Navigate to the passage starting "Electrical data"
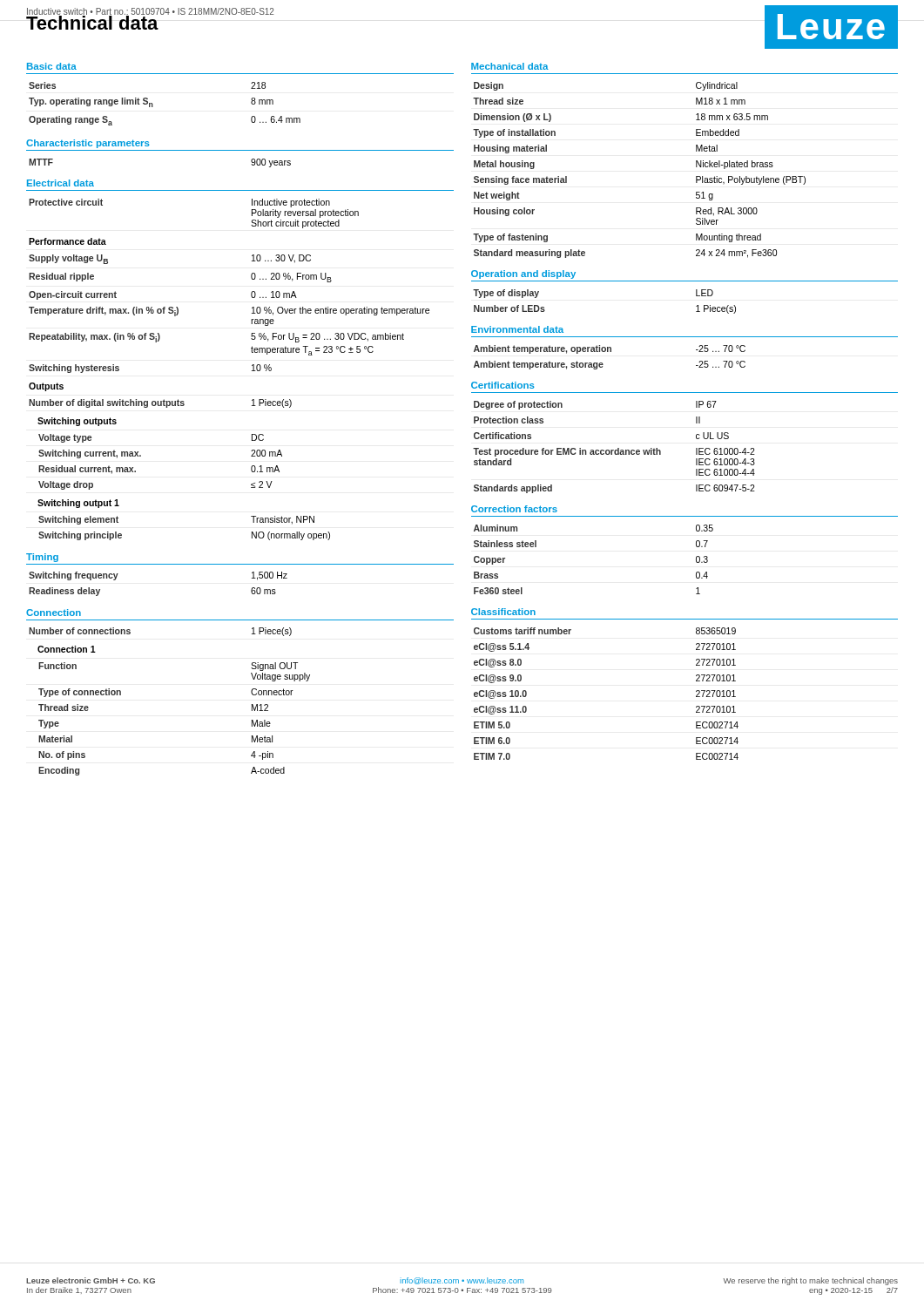Viewport: 924px width, 1307px height. click(60, 183)
